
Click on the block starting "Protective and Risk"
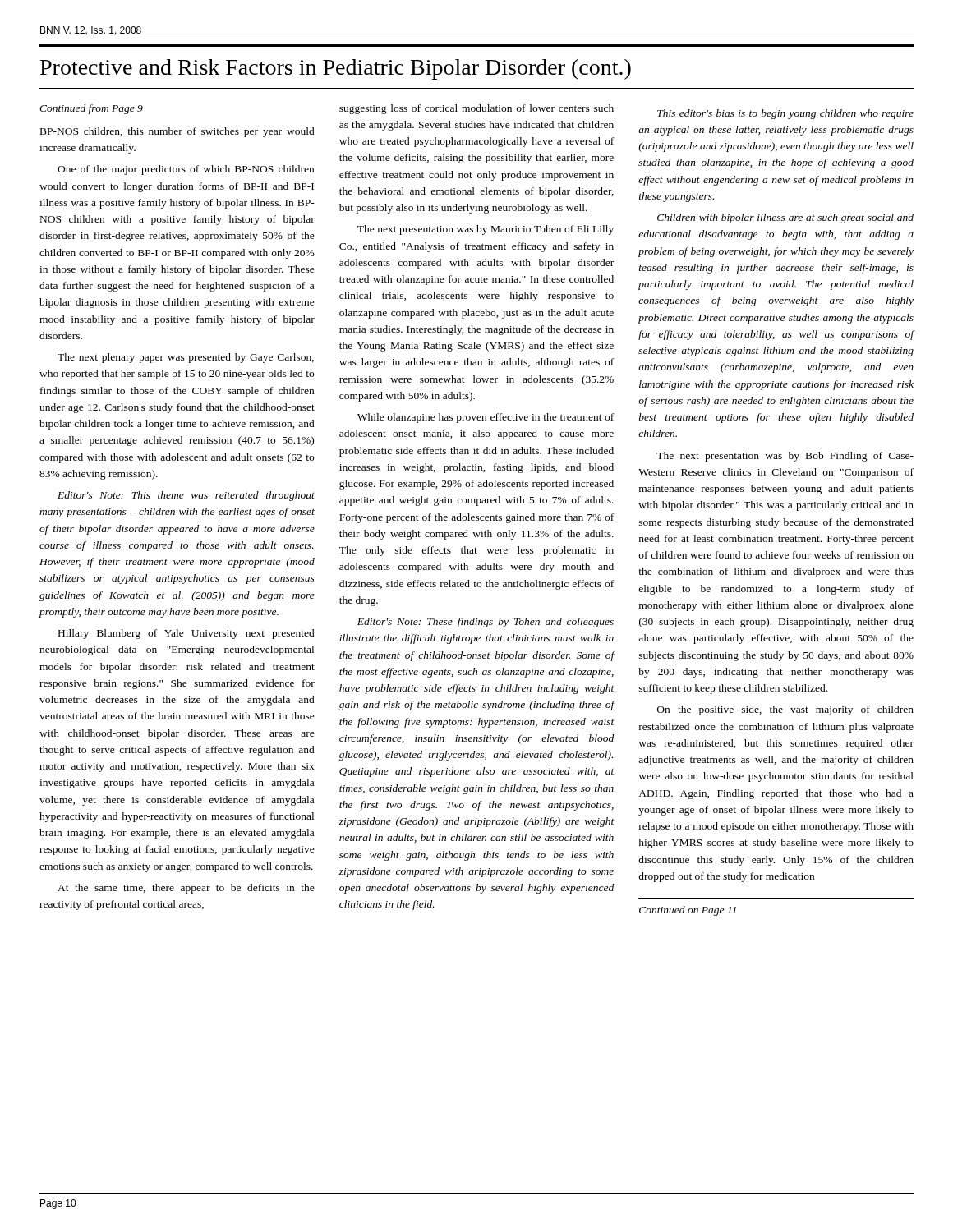click(336, 67)
